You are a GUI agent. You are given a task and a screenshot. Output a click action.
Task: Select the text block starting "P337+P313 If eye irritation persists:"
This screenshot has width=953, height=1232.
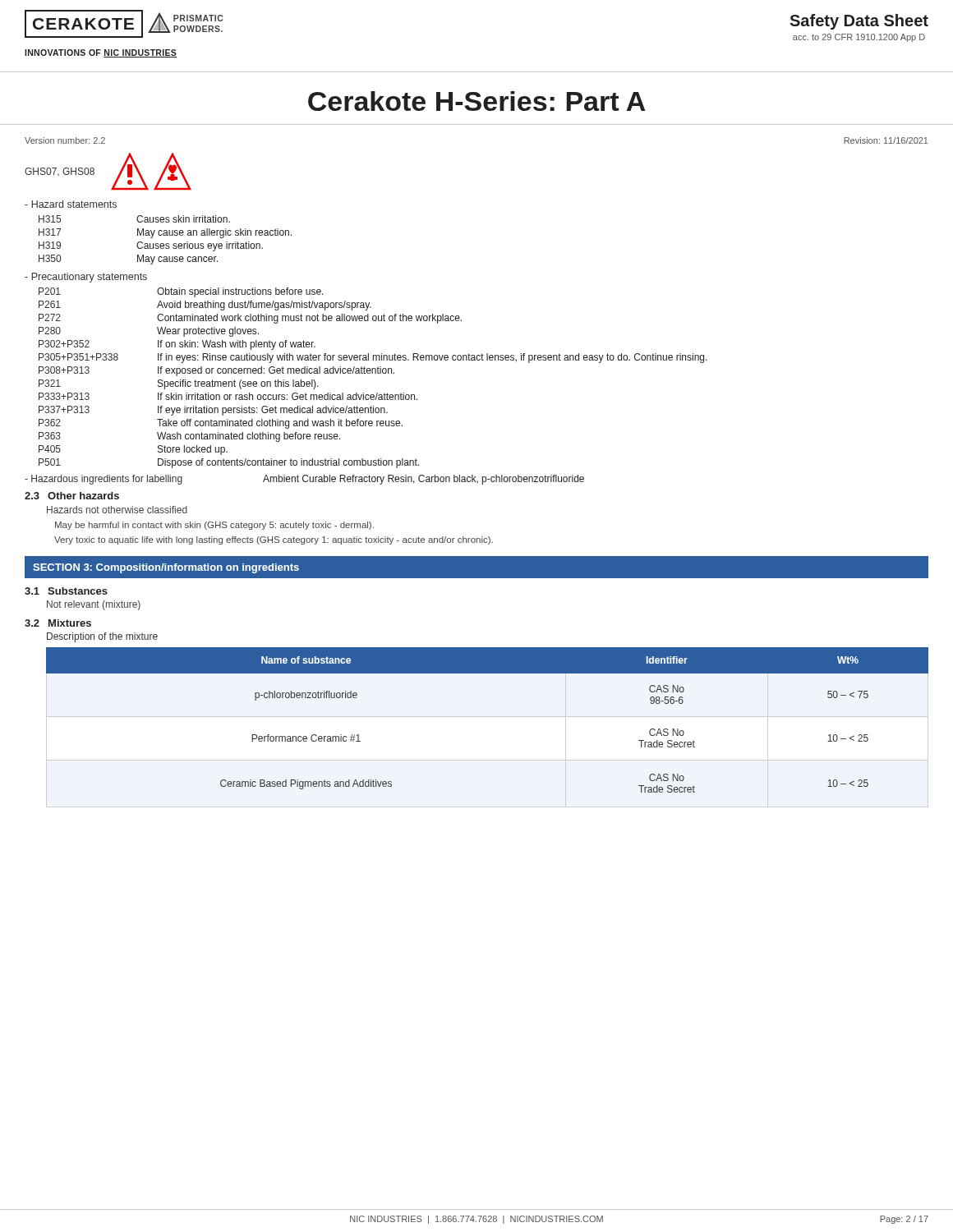click(x=206, y=410)
